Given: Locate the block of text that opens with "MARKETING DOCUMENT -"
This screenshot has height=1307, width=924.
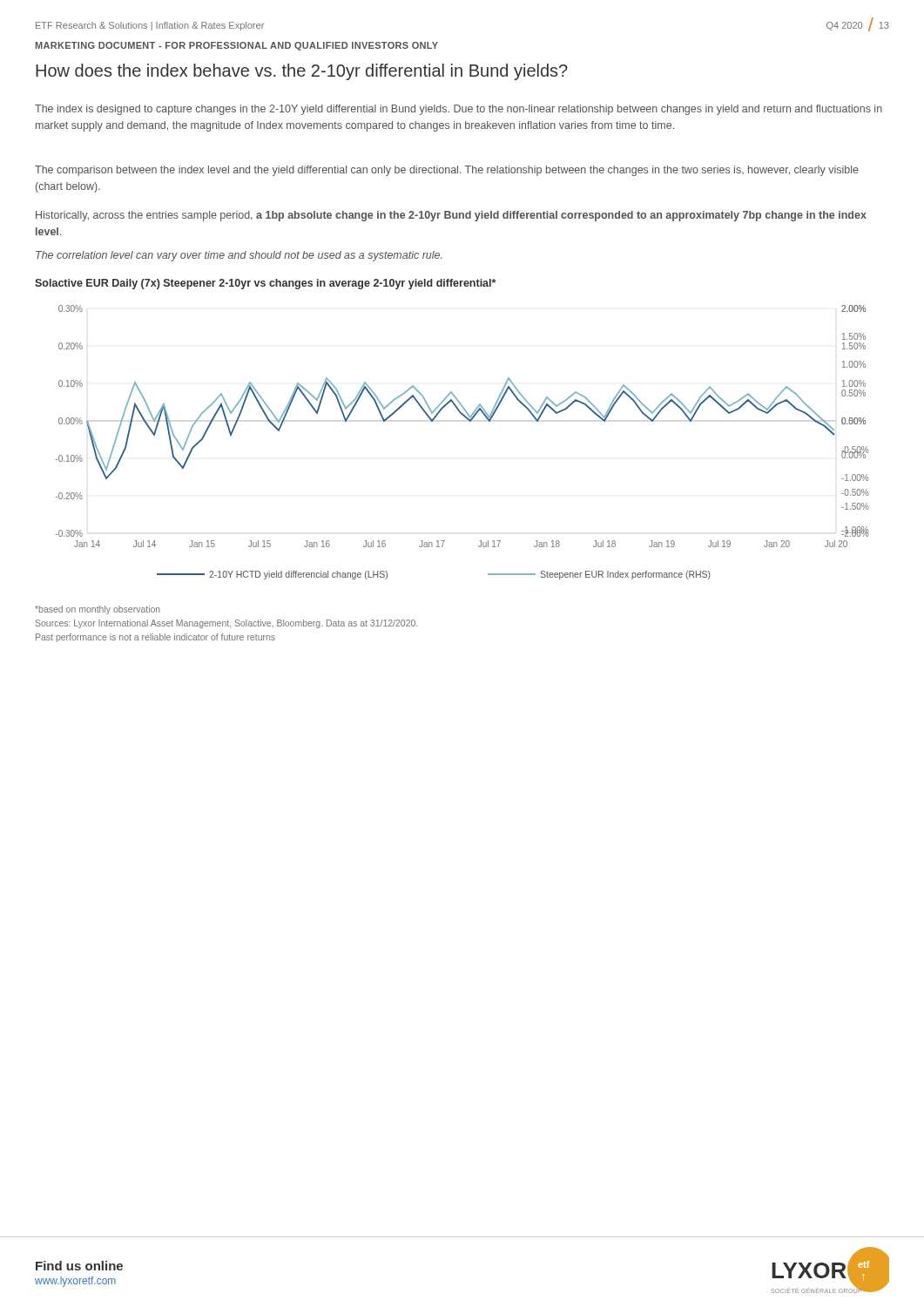Looking at the screenshot, I should click(x=237, y=45).
